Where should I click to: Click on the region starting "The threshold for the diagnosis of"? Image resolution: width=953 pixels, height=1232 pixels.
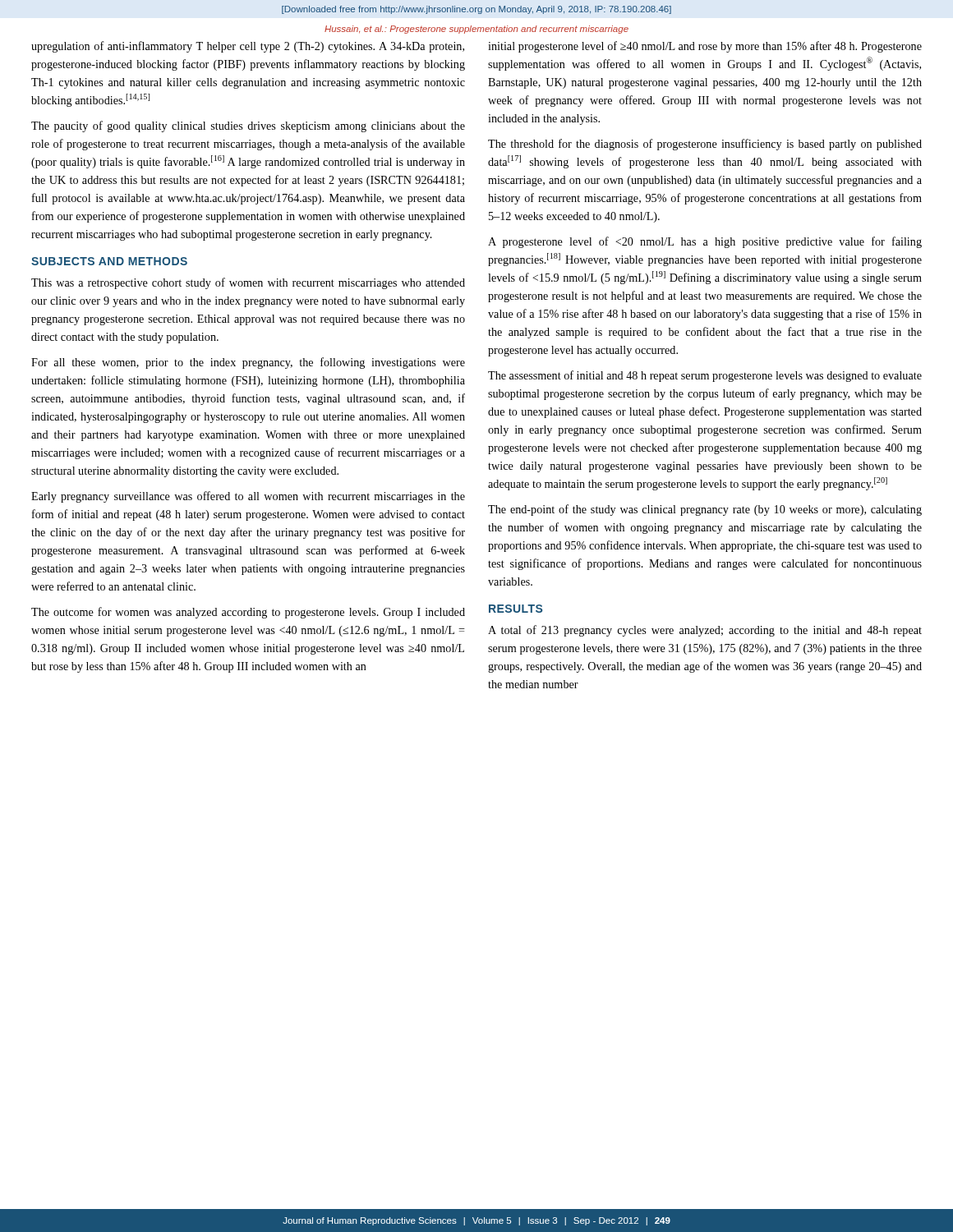(x=705, y=180)
